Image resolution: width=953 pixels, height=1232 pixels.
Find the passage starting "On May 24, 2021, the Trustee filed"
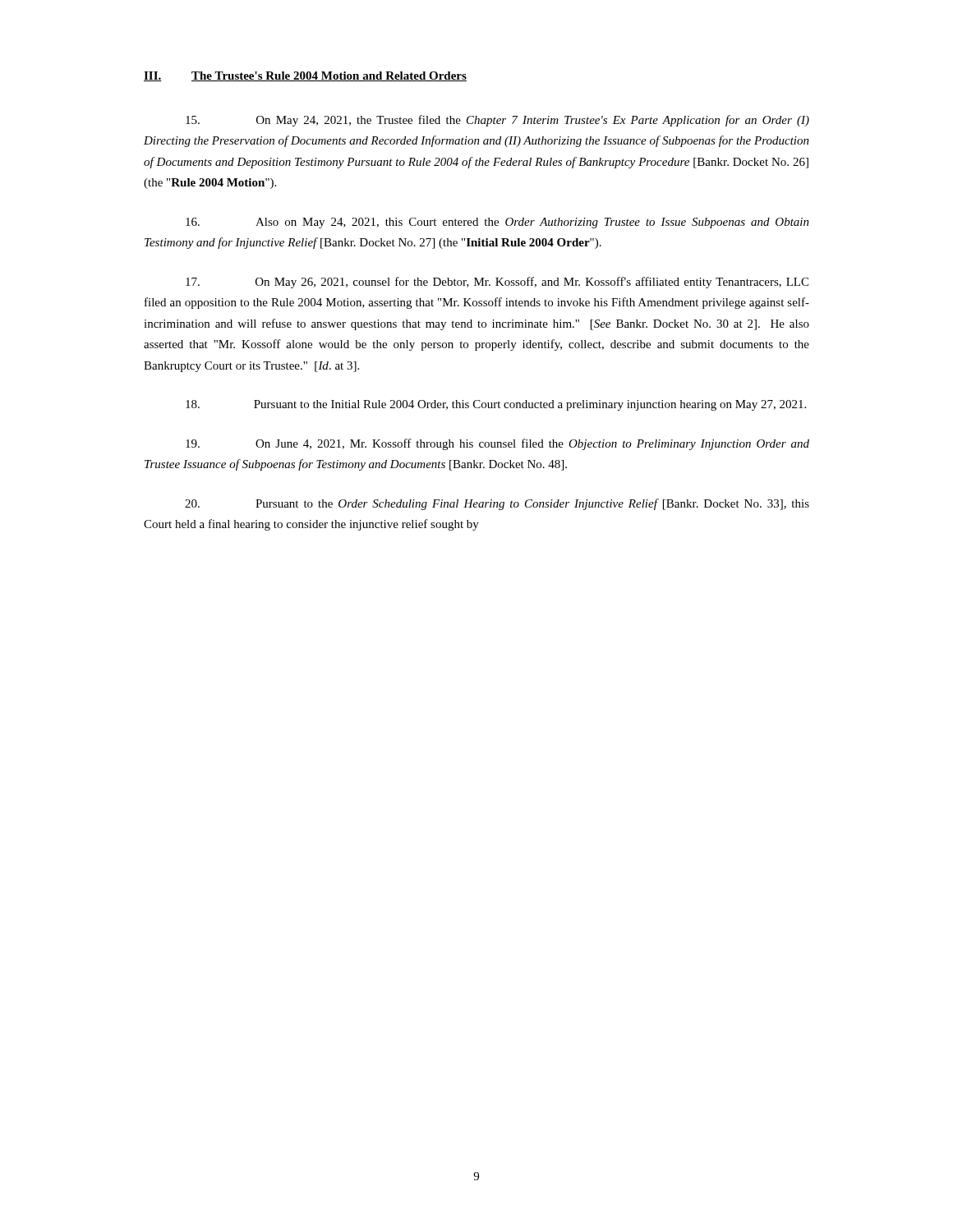(476, 149)
